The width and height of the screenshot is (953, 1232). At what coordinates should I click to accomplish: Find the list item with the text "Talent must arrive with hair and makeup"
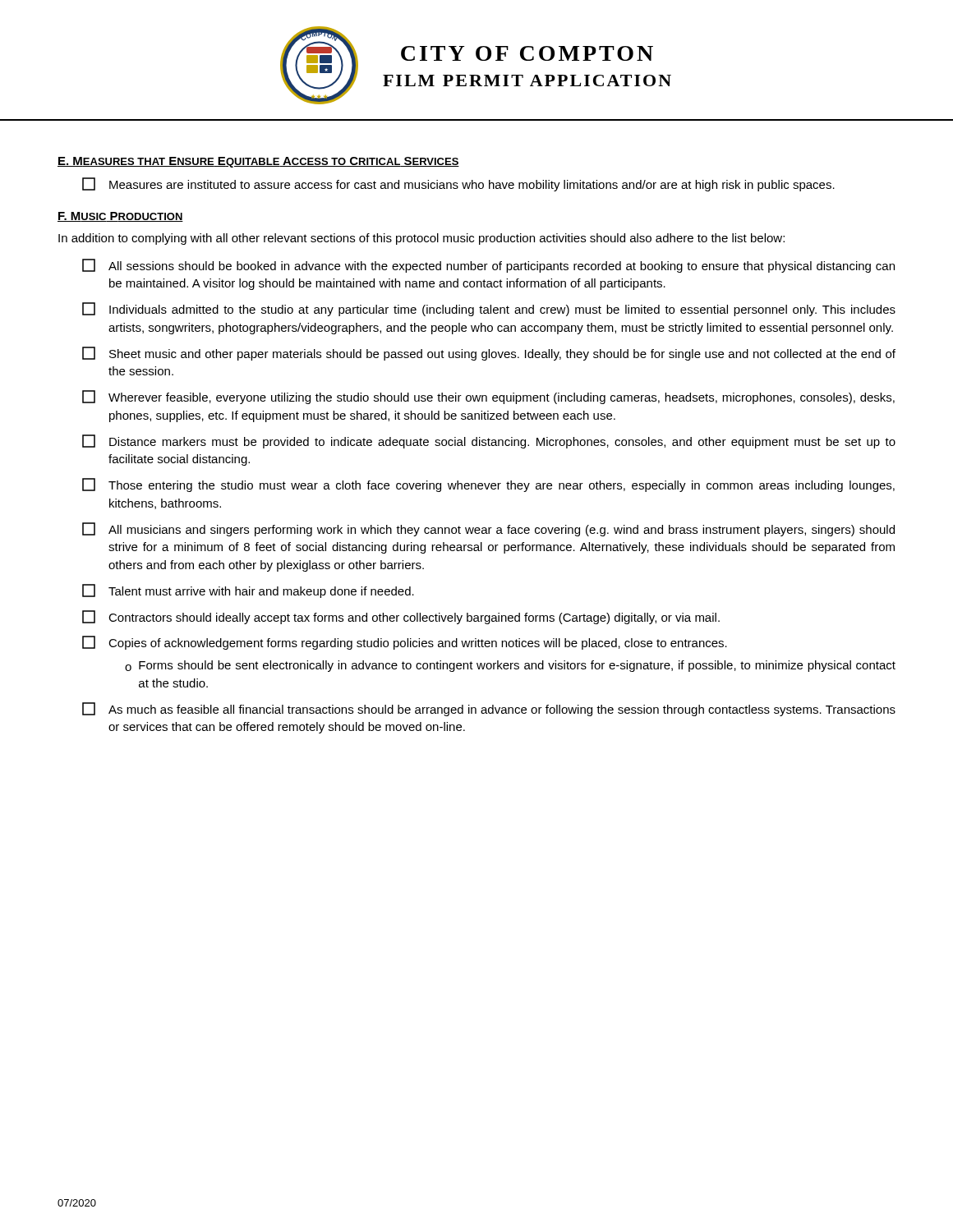(248, 591)
